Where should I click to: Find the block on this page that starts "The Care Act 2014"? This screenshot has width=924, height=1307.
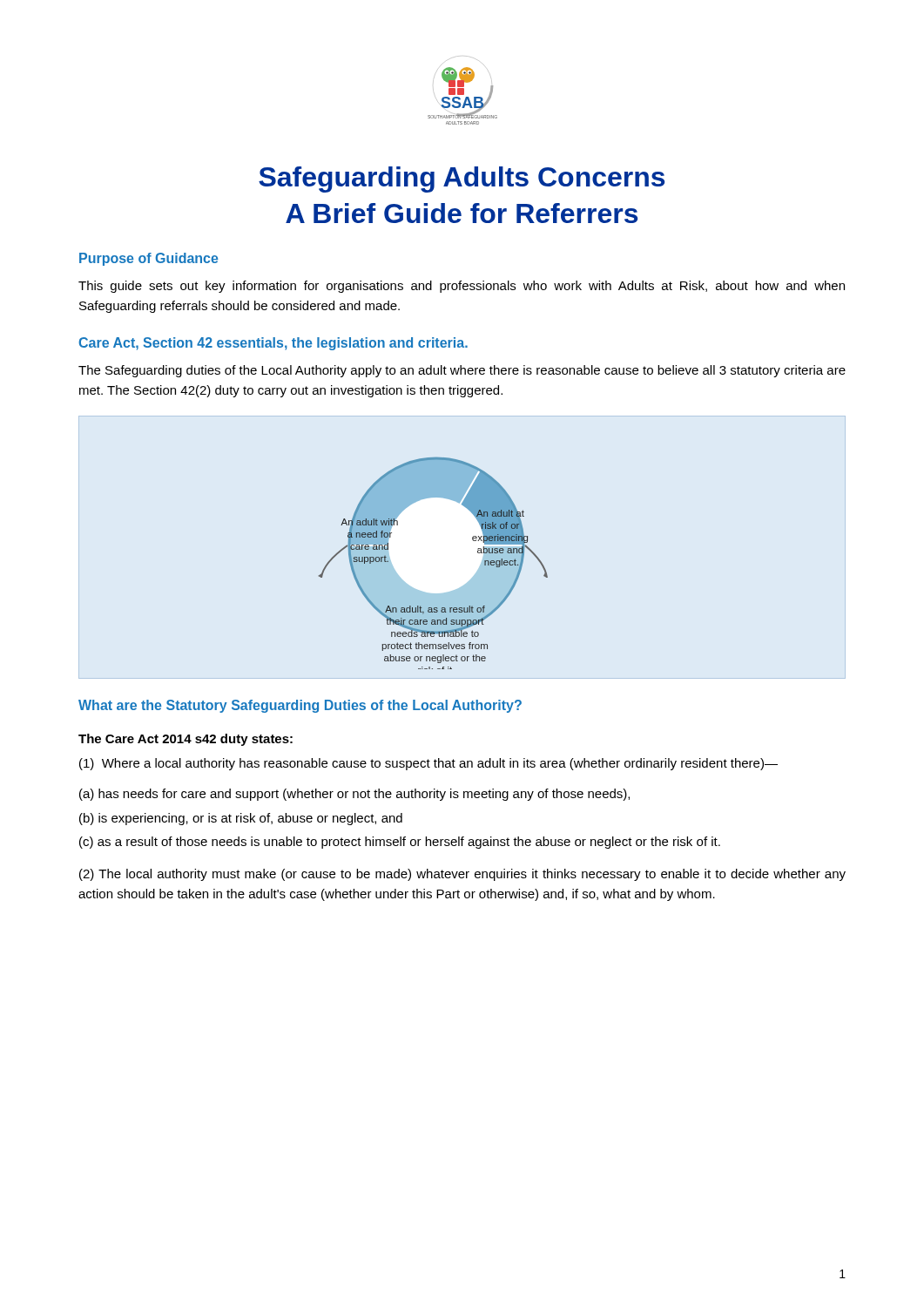pyautogui.click(x=186, y=739)
